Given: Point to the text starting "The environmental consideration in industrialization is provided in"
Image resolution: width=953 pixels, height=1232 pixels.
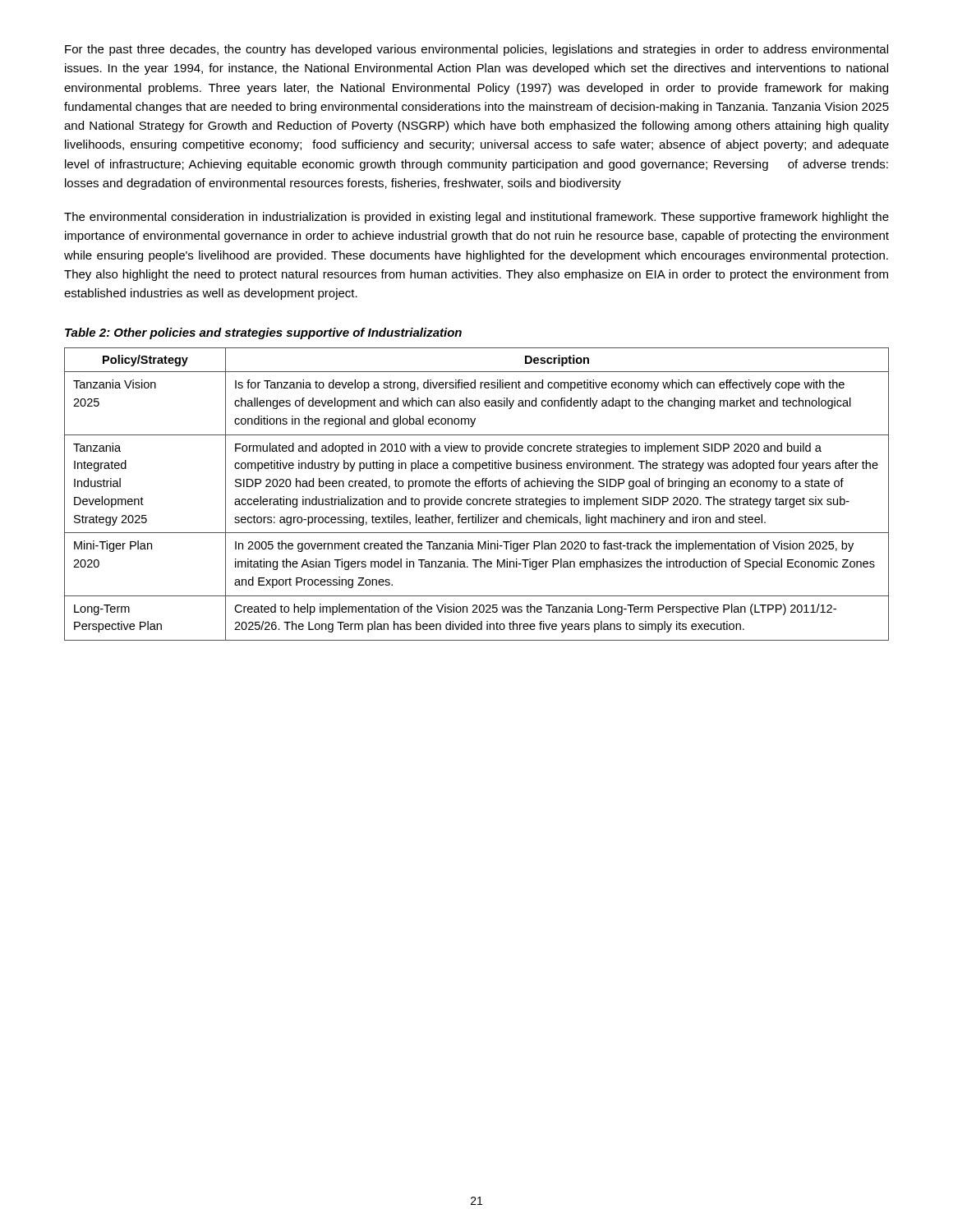Looking at the screenshot, I should 476,255.
